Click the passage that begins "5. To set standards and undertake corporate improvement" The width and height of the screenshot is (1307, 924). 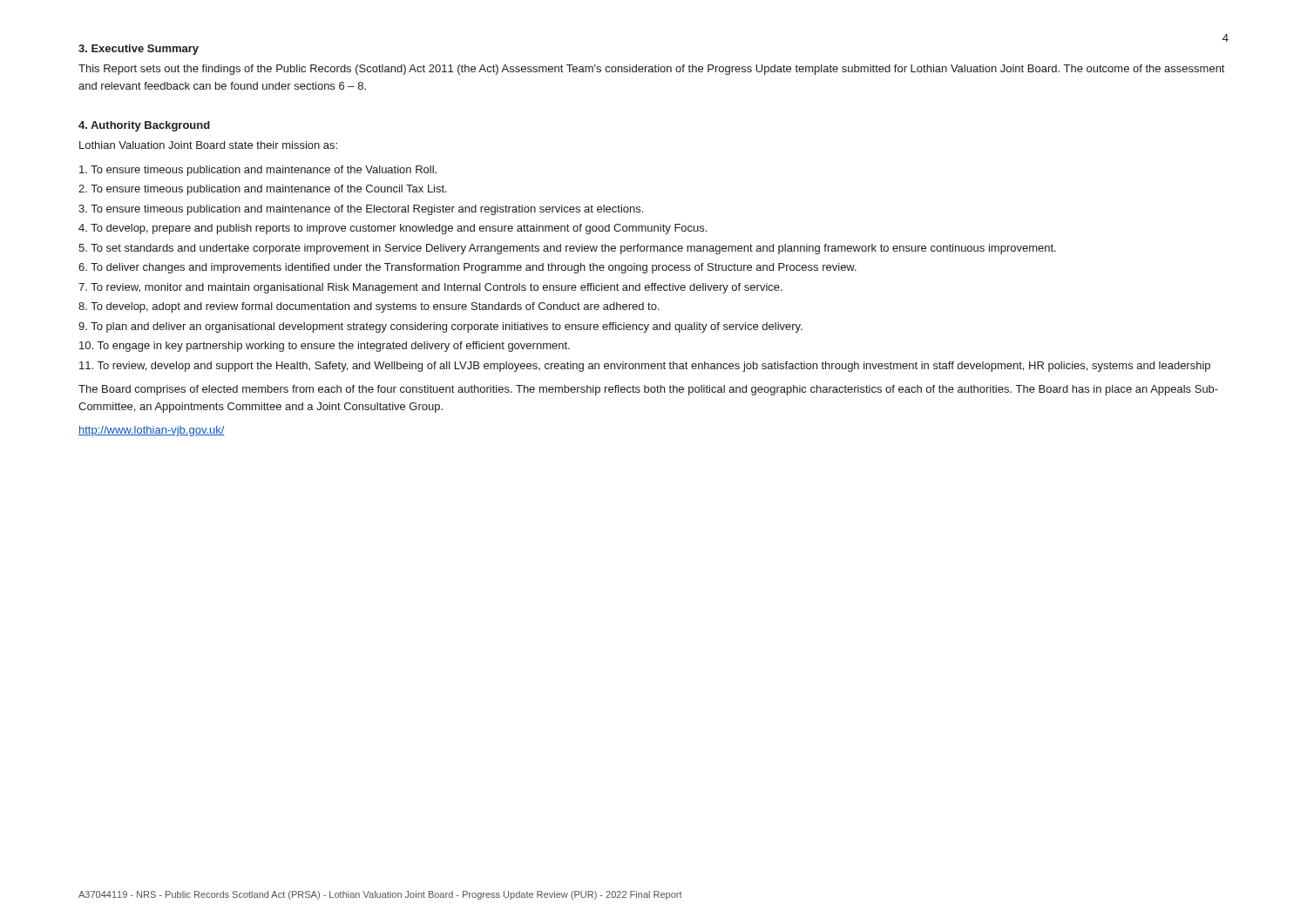click(568, 247)
